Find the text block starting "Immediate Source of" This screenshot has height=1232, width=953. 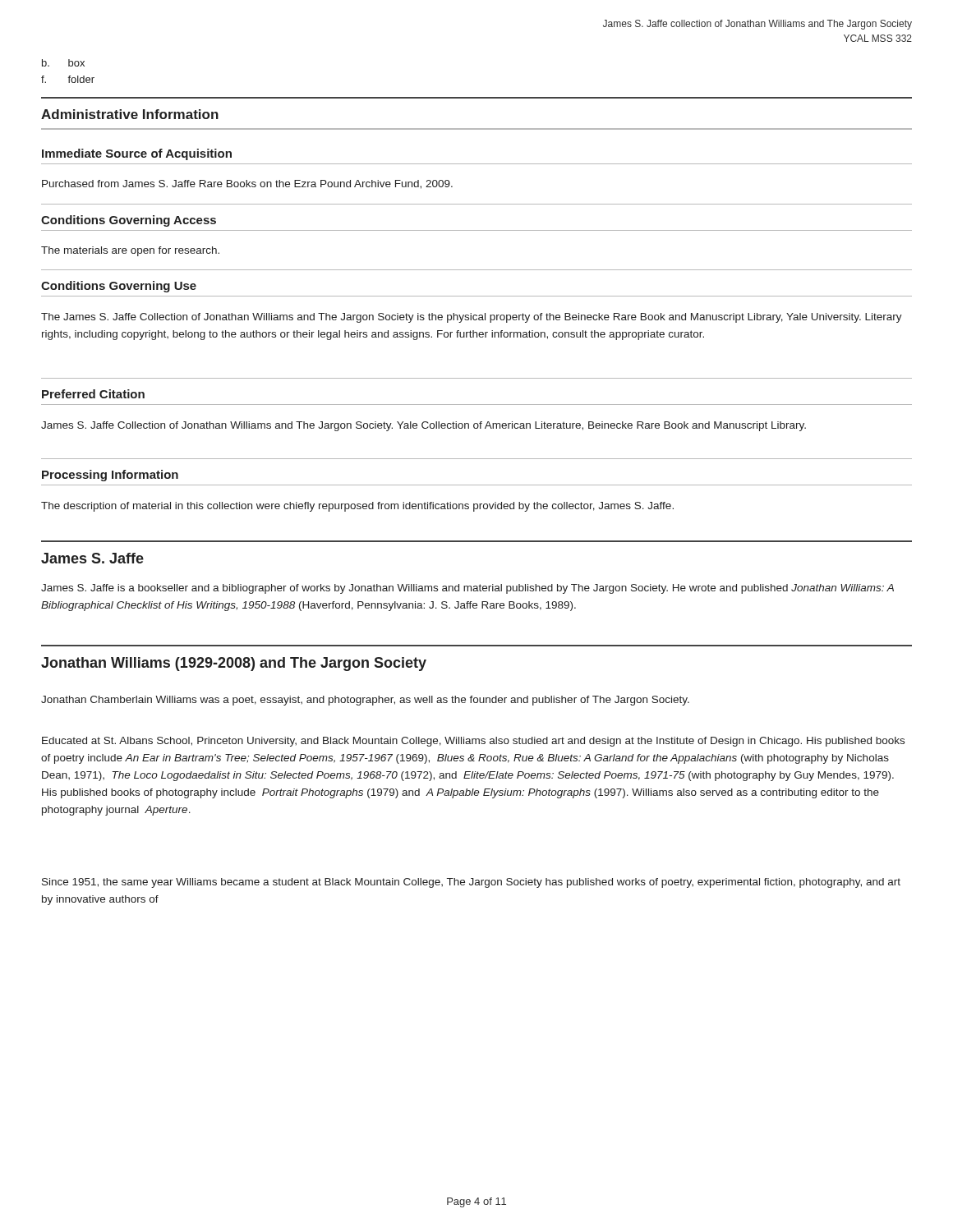[476, 153]
